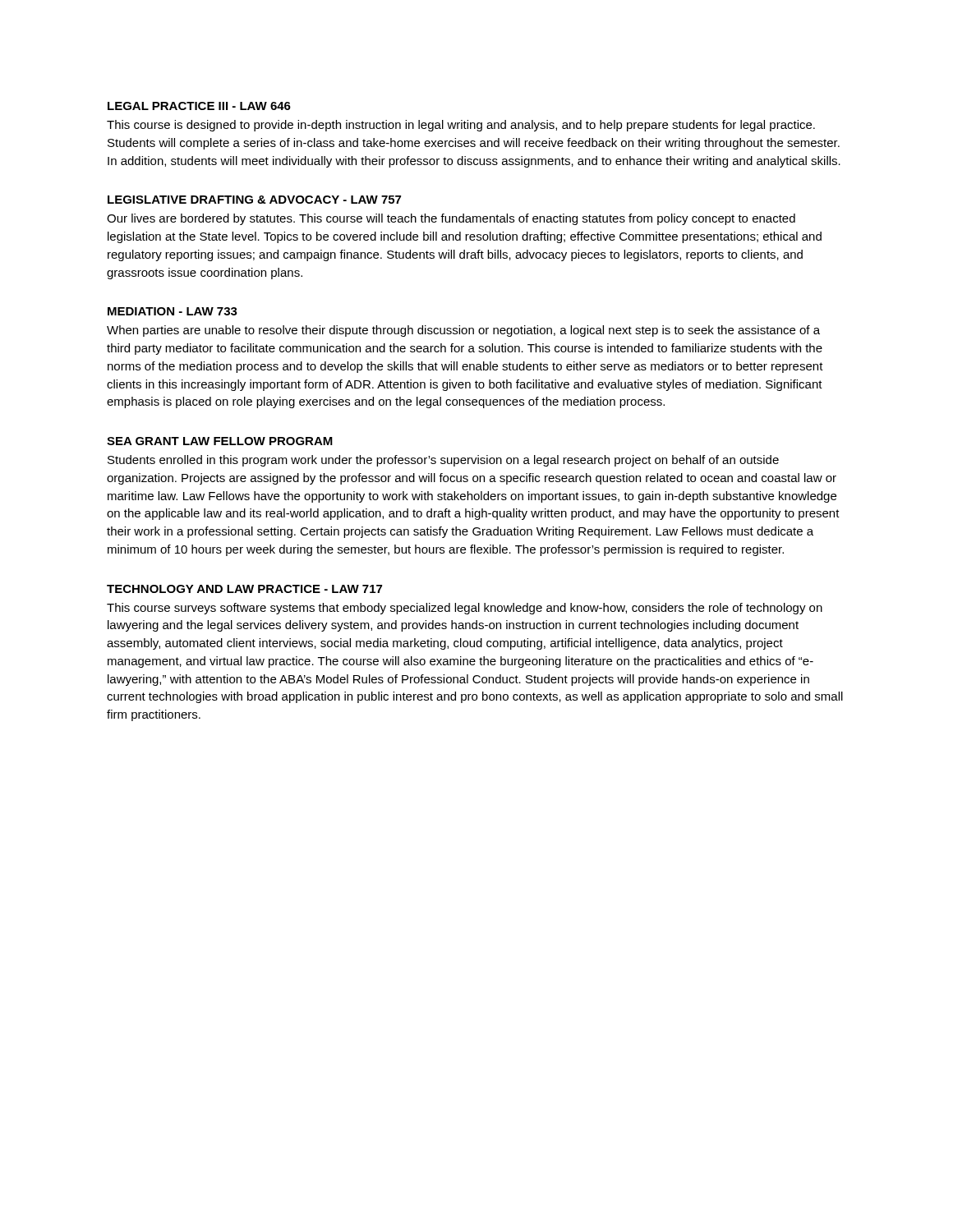
Task: Click on the section header with the text "LEGISLATIVE DRAFTING & ADVOCACY - LAW 757"
Action: pyautogui.click(x=254, y=199)
